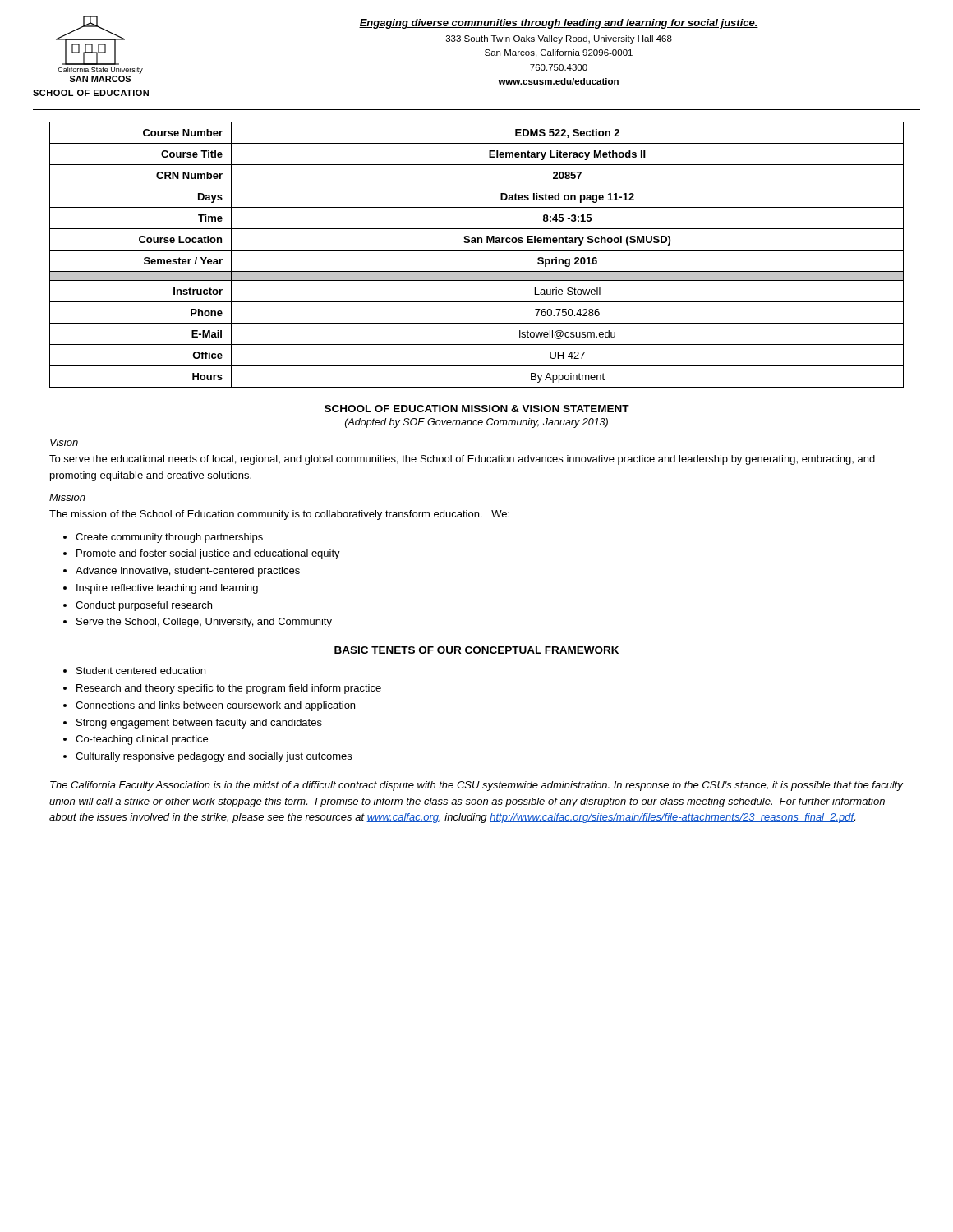Locate the block starting "The California Faculty"

(476, 801)
